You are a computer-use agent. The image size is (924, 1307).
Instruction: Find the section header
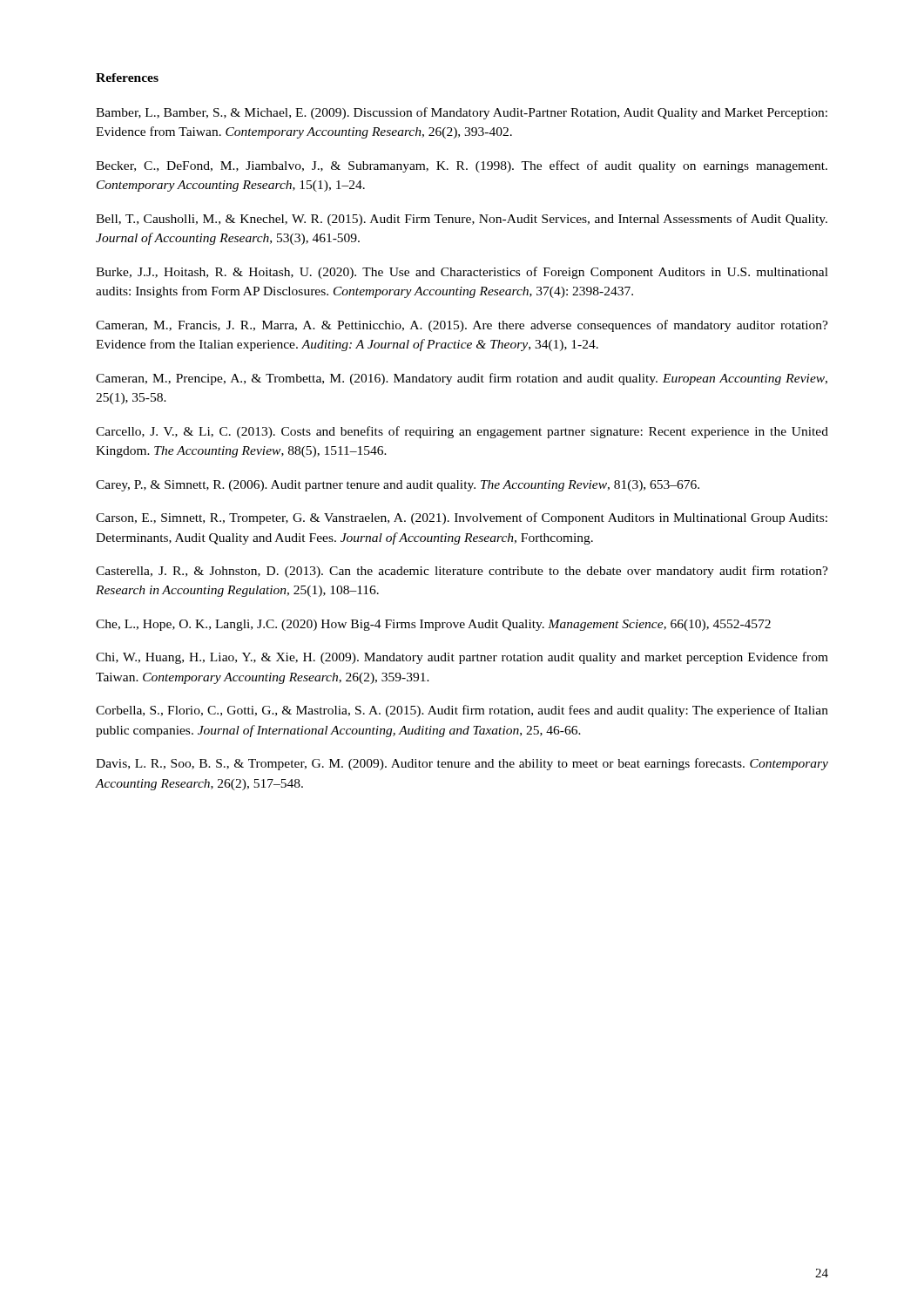[127, 77]
